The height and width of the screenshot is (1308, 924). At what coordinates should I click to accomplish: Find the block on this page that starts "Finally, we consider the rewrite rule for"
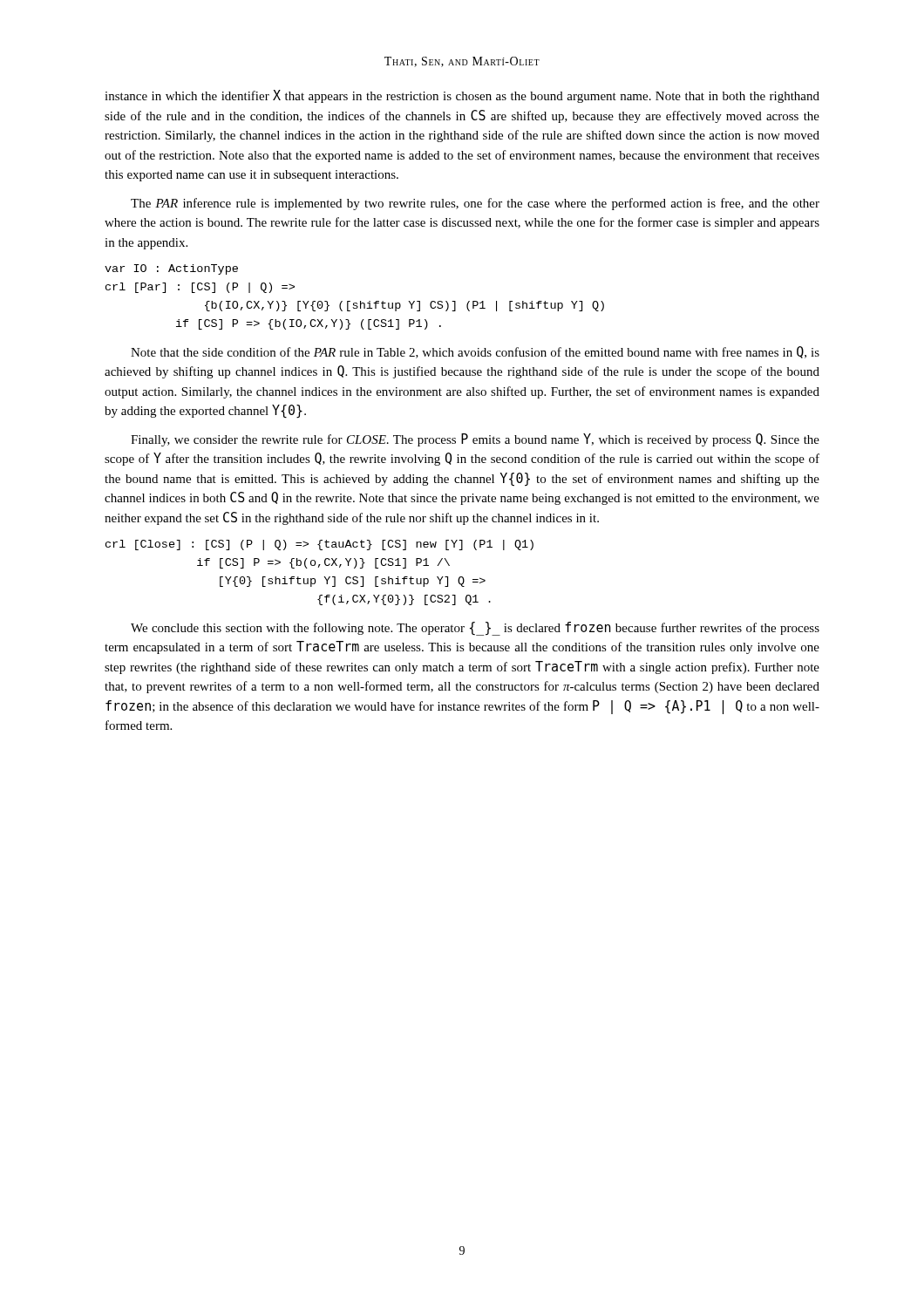tap(462, 478)
